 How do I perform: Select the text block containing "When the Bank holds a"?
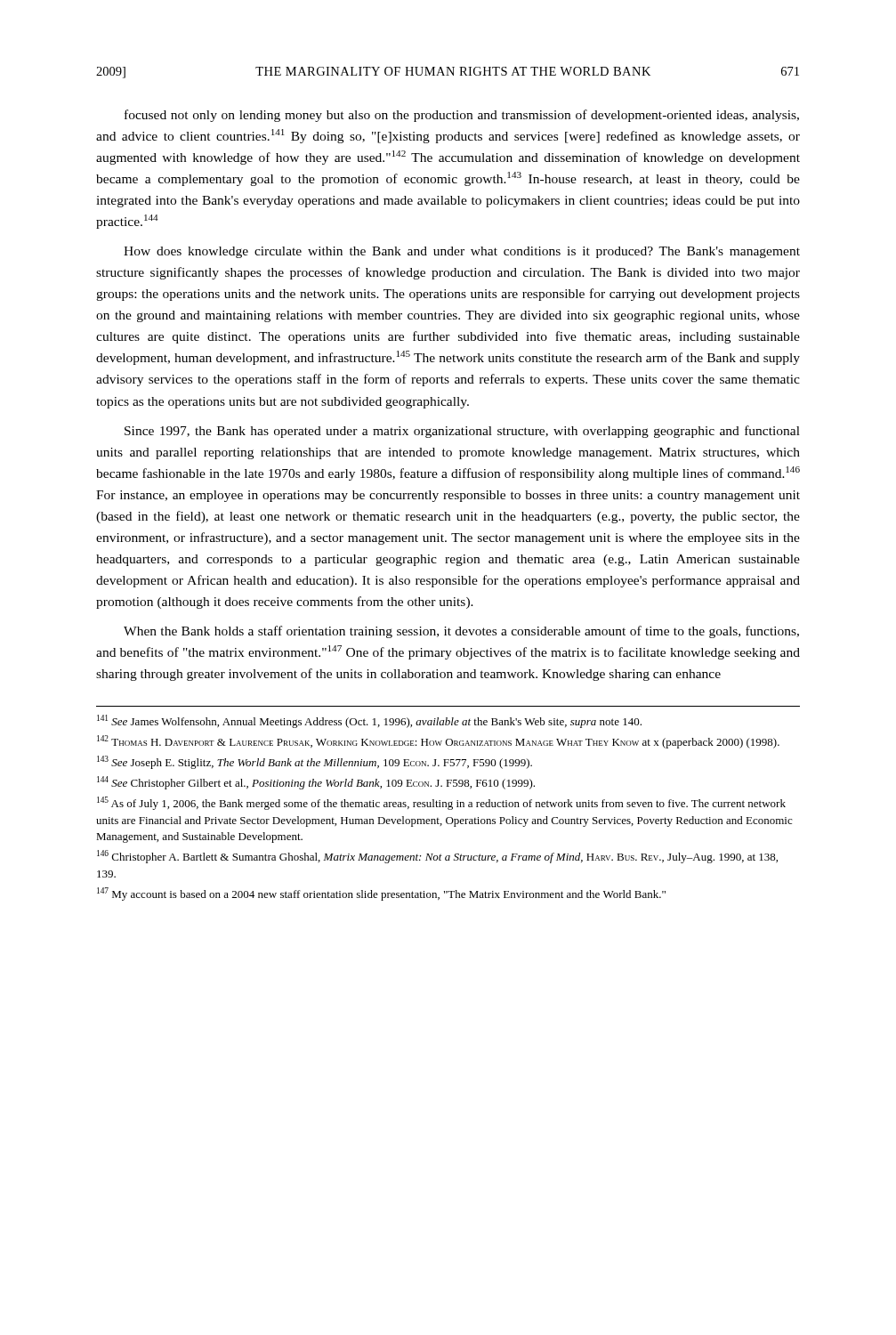tap(448, 652)
